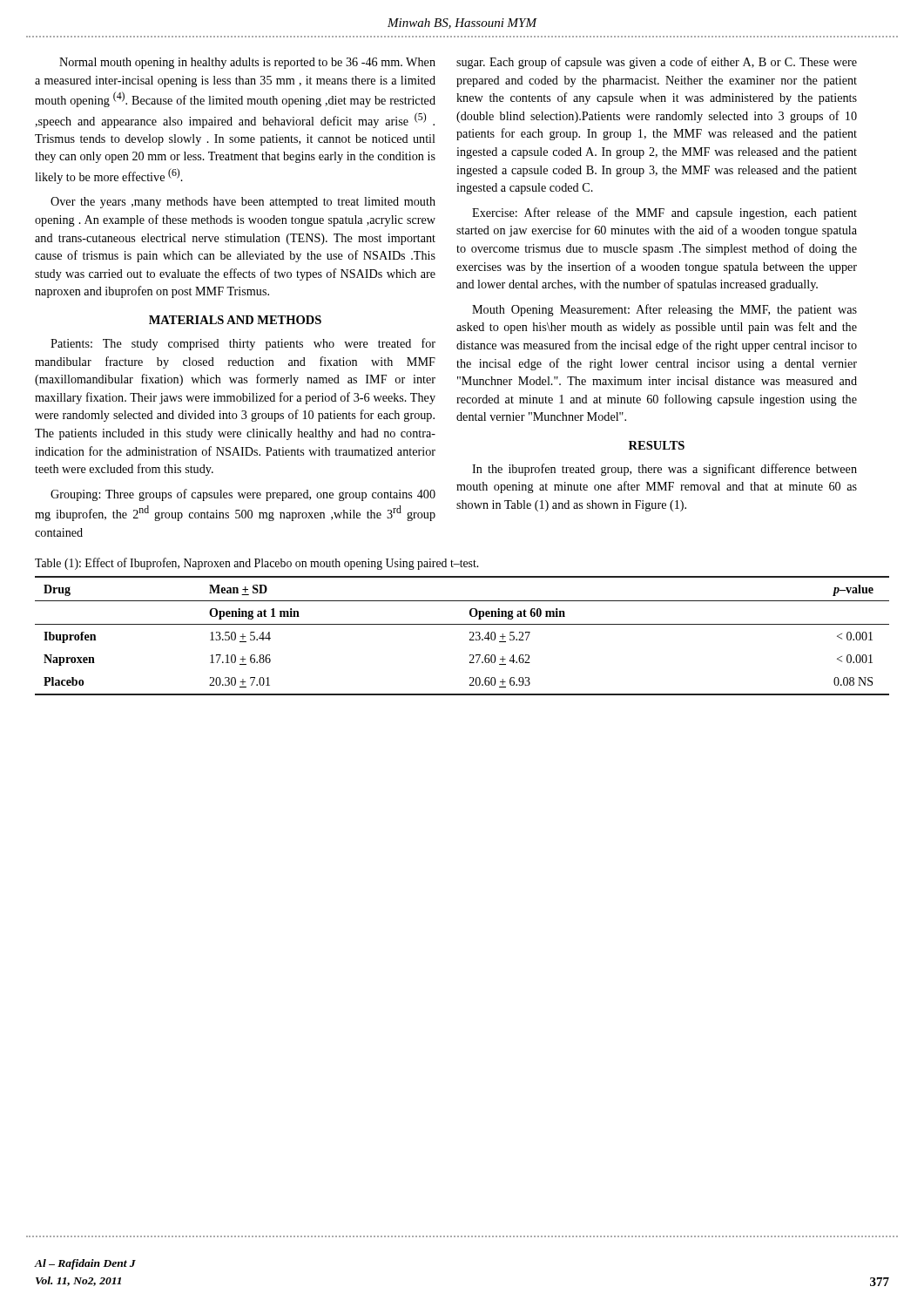This screenshot has height=1307, width=924.
Task: Point to the text block starting "In the ibuprofen treated"
Action: [x=657, y=487]
